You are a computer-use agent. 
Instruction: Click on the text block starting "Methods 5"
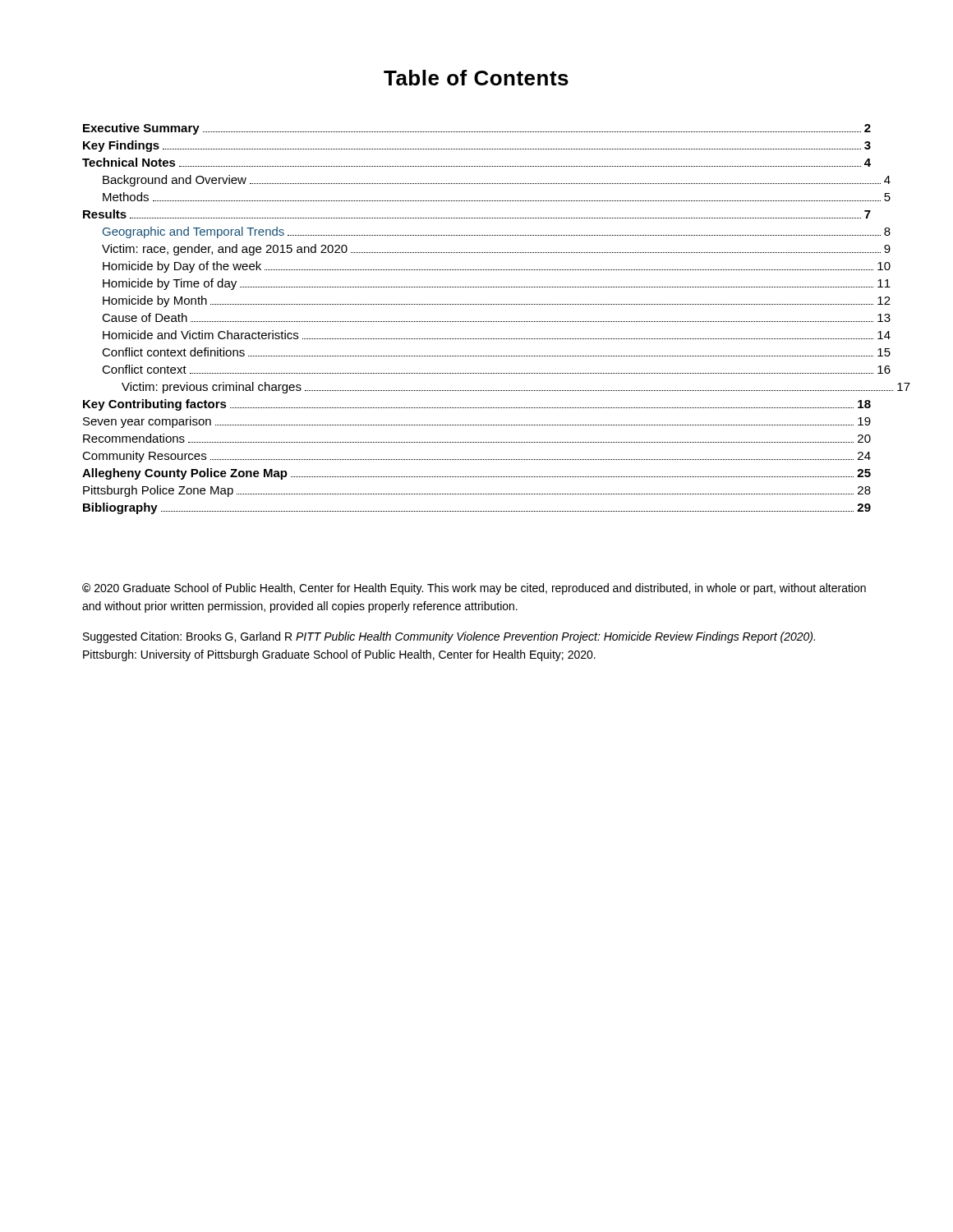click(x=496, y=197)
